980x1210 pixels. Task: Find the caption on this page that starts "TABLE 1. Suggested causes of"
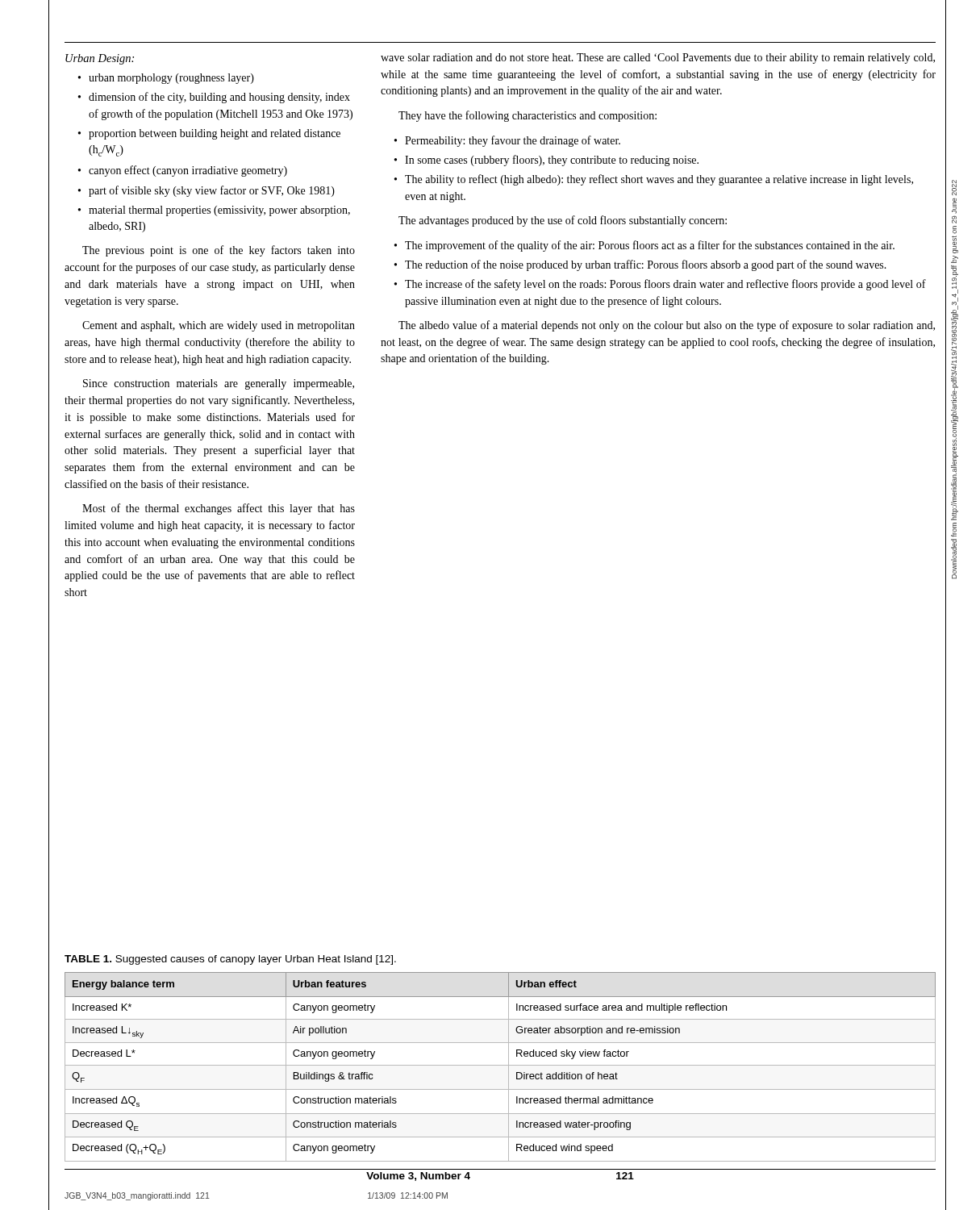coord(231,959)
